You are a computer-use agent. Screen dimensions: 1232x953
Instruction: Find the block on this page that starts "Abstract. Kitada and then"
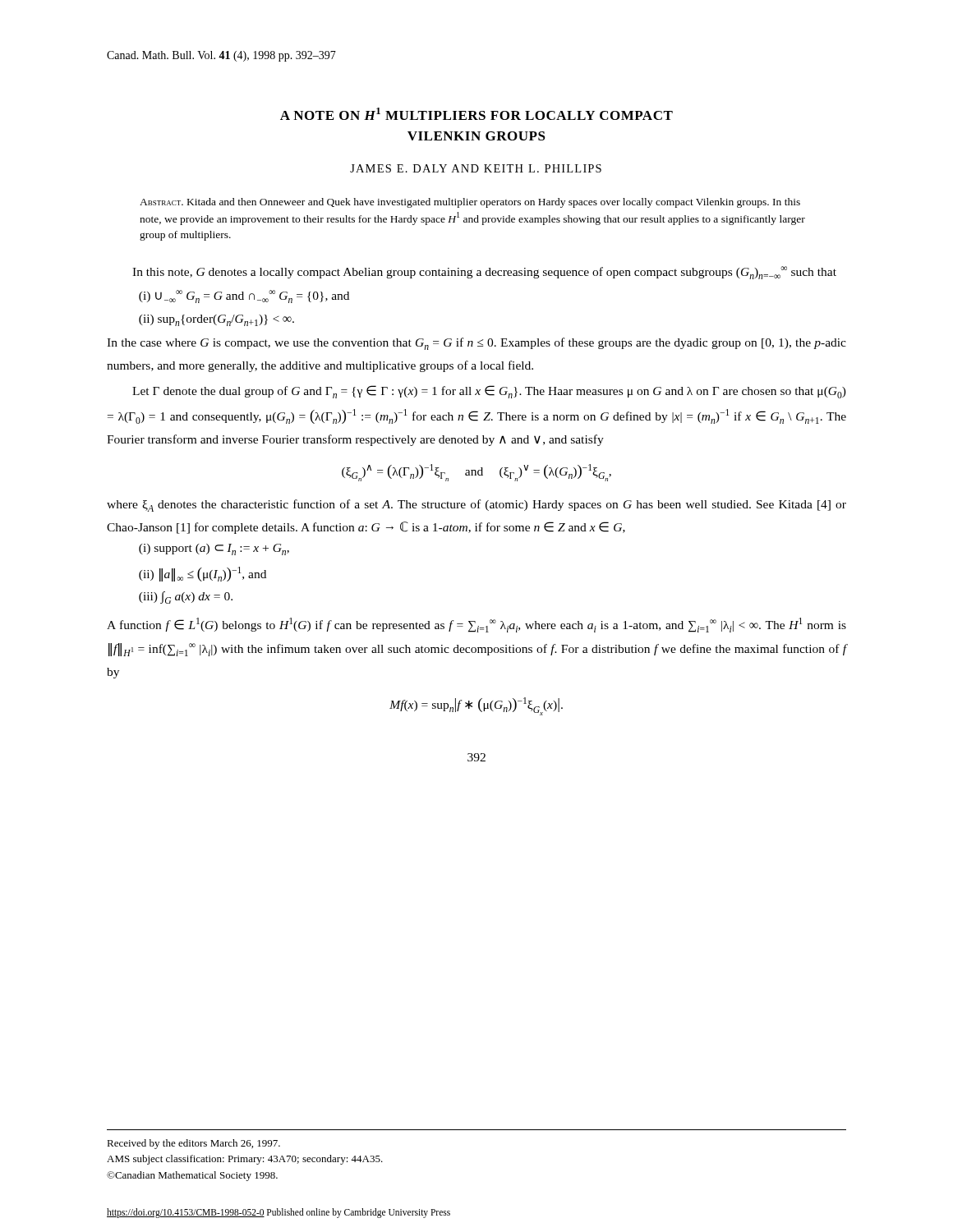click(x=472, y=218)
